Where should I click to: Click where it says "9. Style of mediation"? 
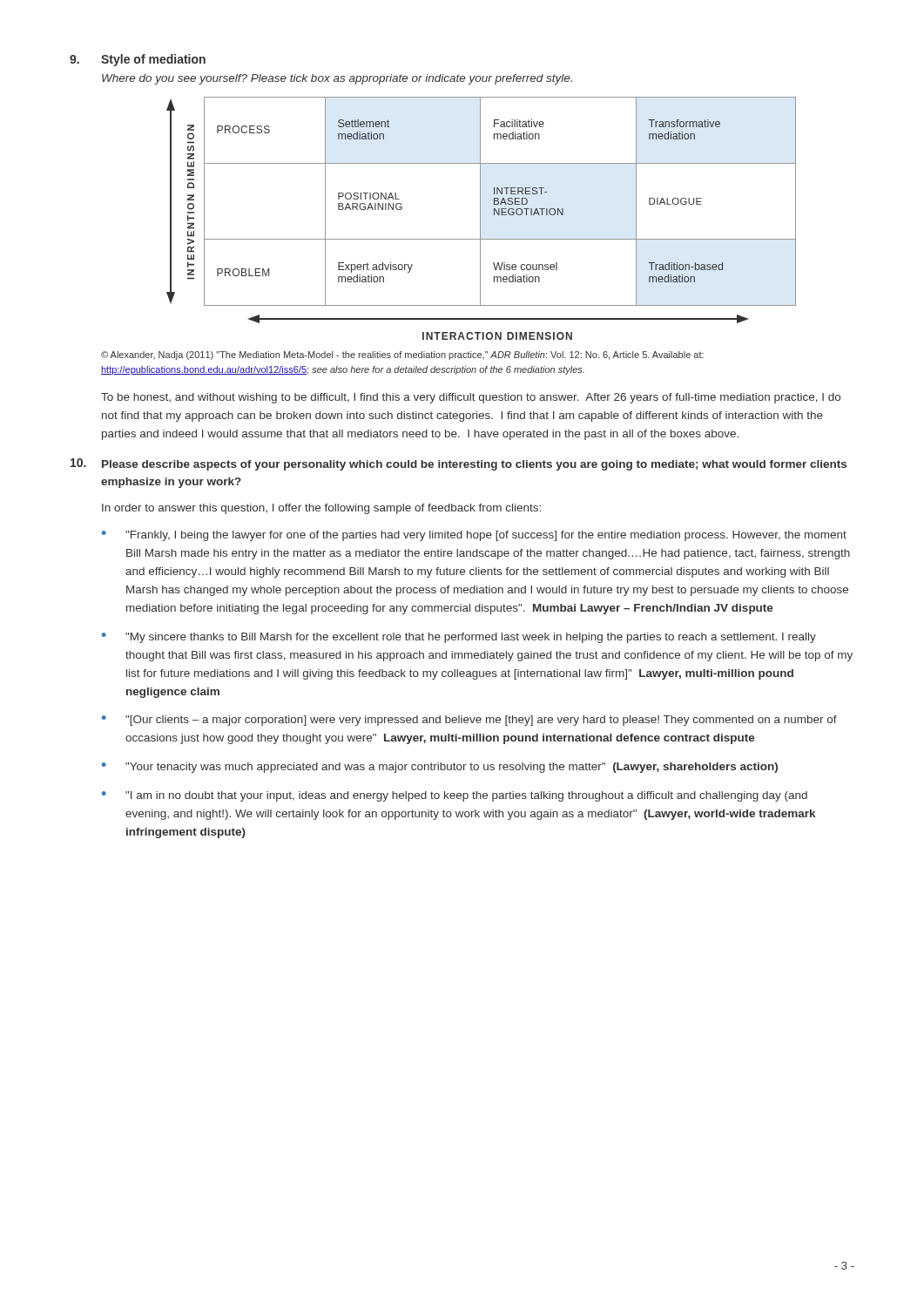(138, 59)
